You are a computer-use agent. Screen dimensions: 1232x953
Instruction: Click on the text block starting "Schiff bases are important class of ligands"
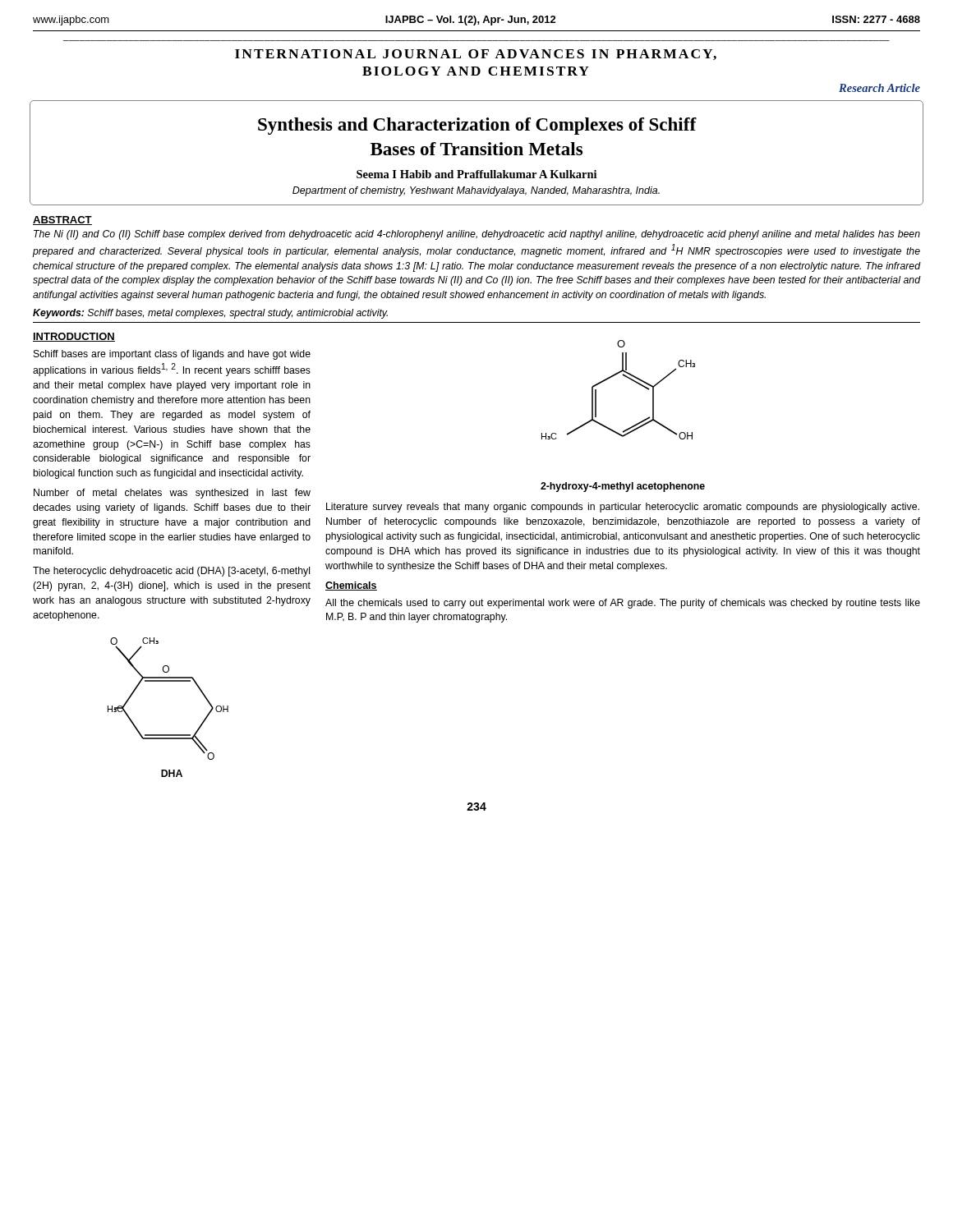(172, 413)
